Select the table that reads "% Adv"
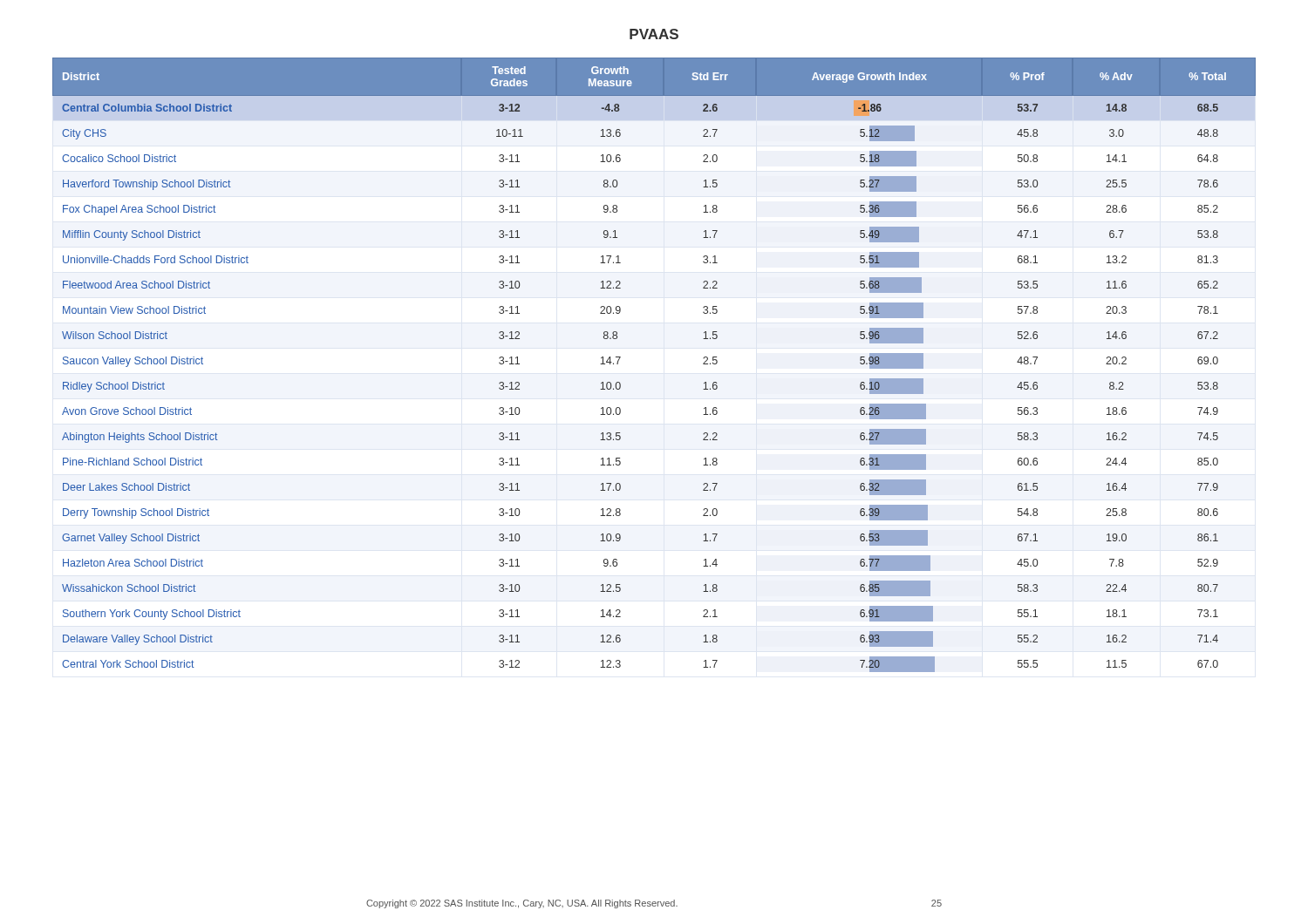The width and height of the screenshot is (1308, 924). [654, 367]
